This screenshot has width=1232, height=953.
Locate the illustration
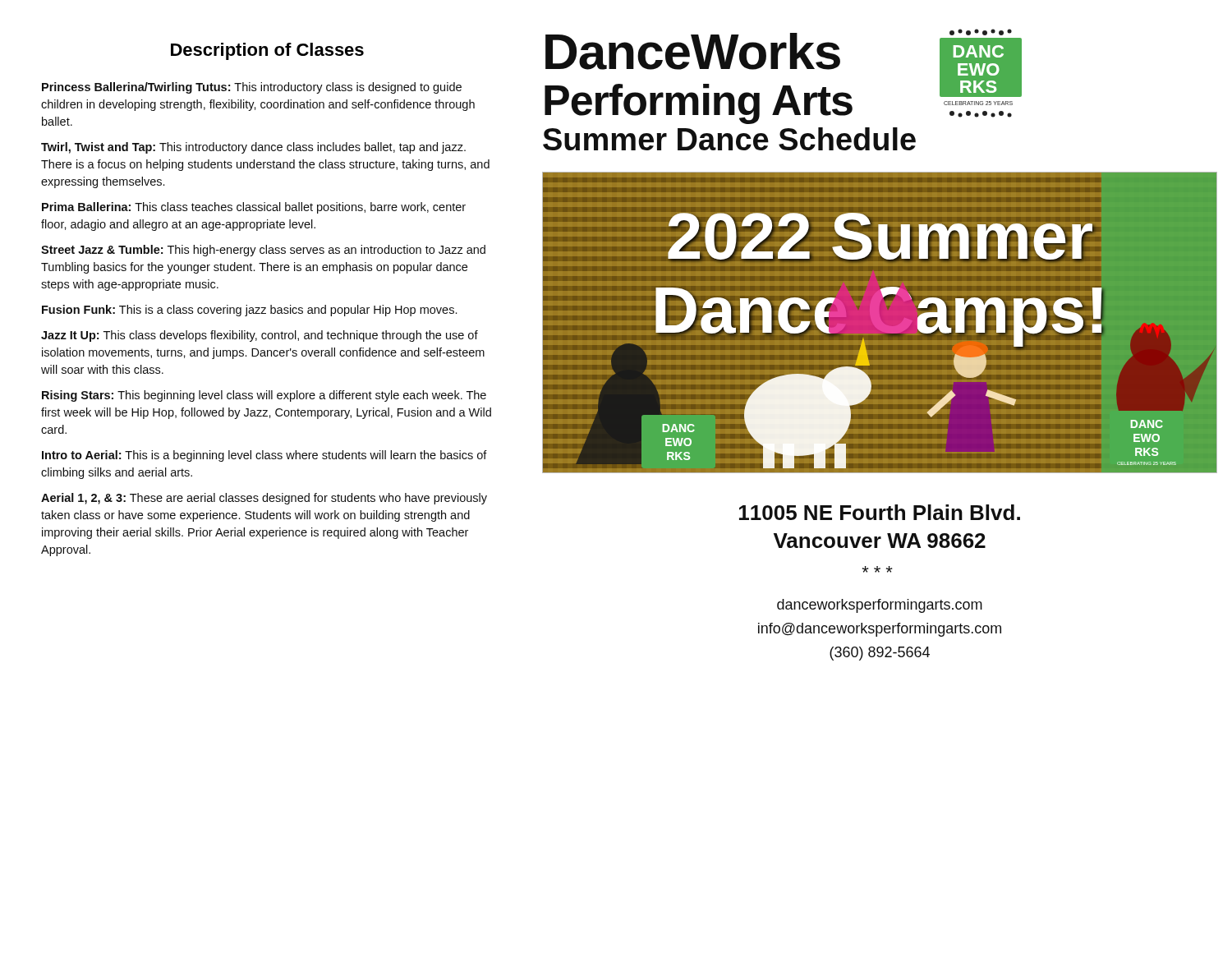pos(880,323)
